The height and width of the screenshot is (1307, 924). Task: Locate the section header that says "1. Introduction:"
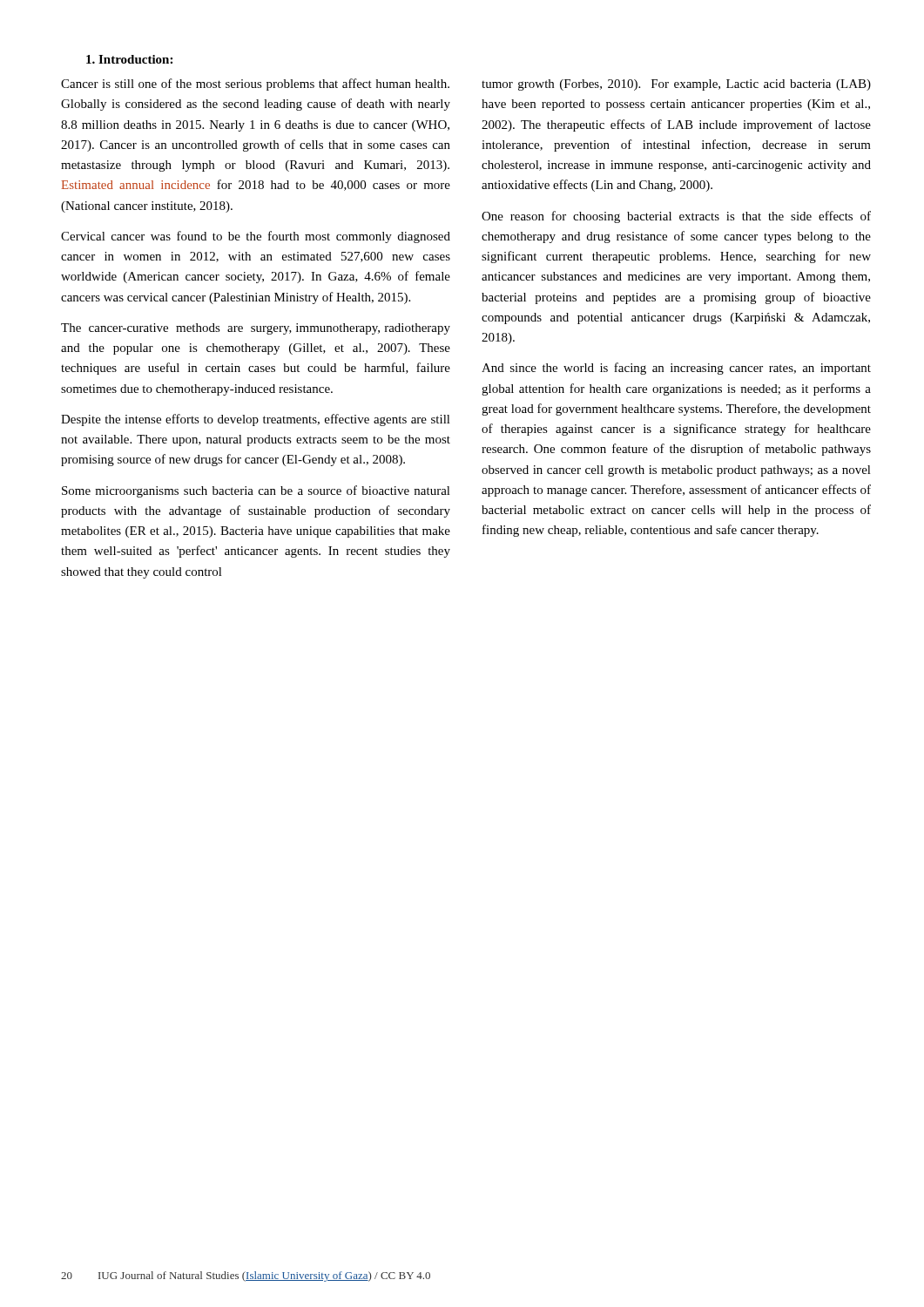tap(129, 59)
